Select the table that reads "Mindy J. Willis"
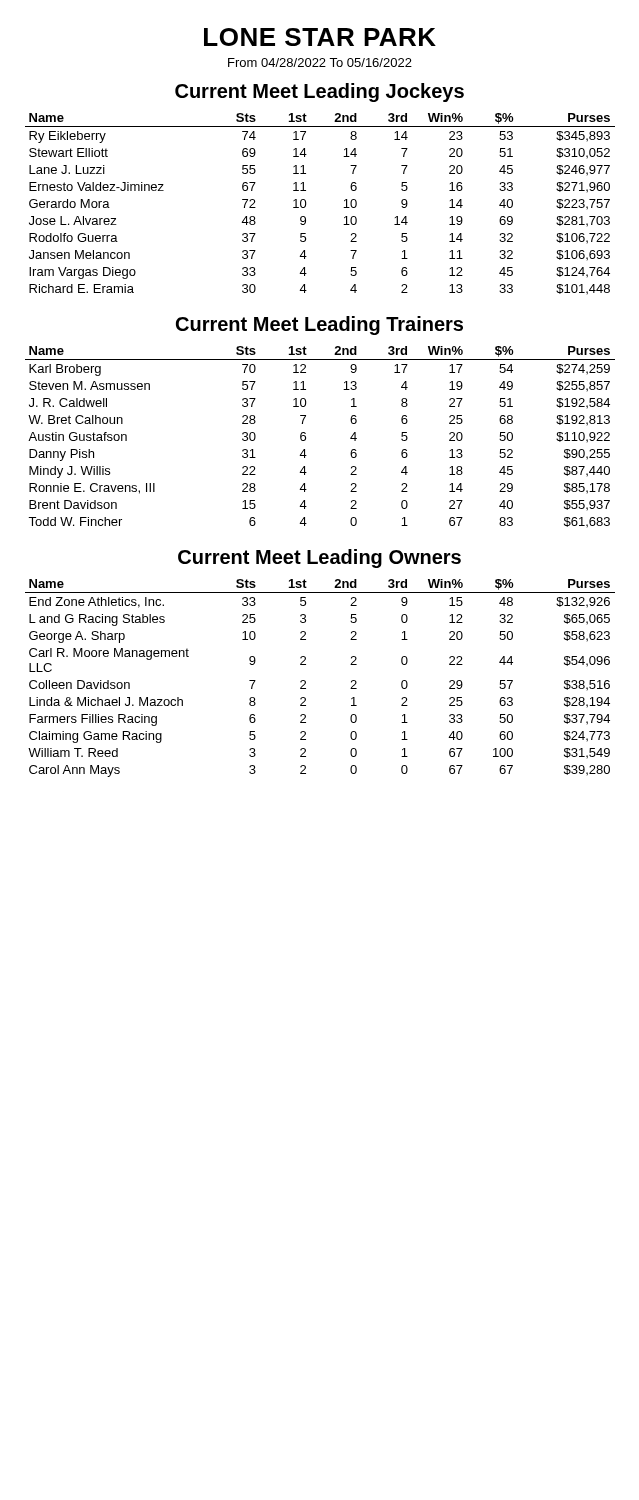639x1500 pixels. click(x=320, y=436)
